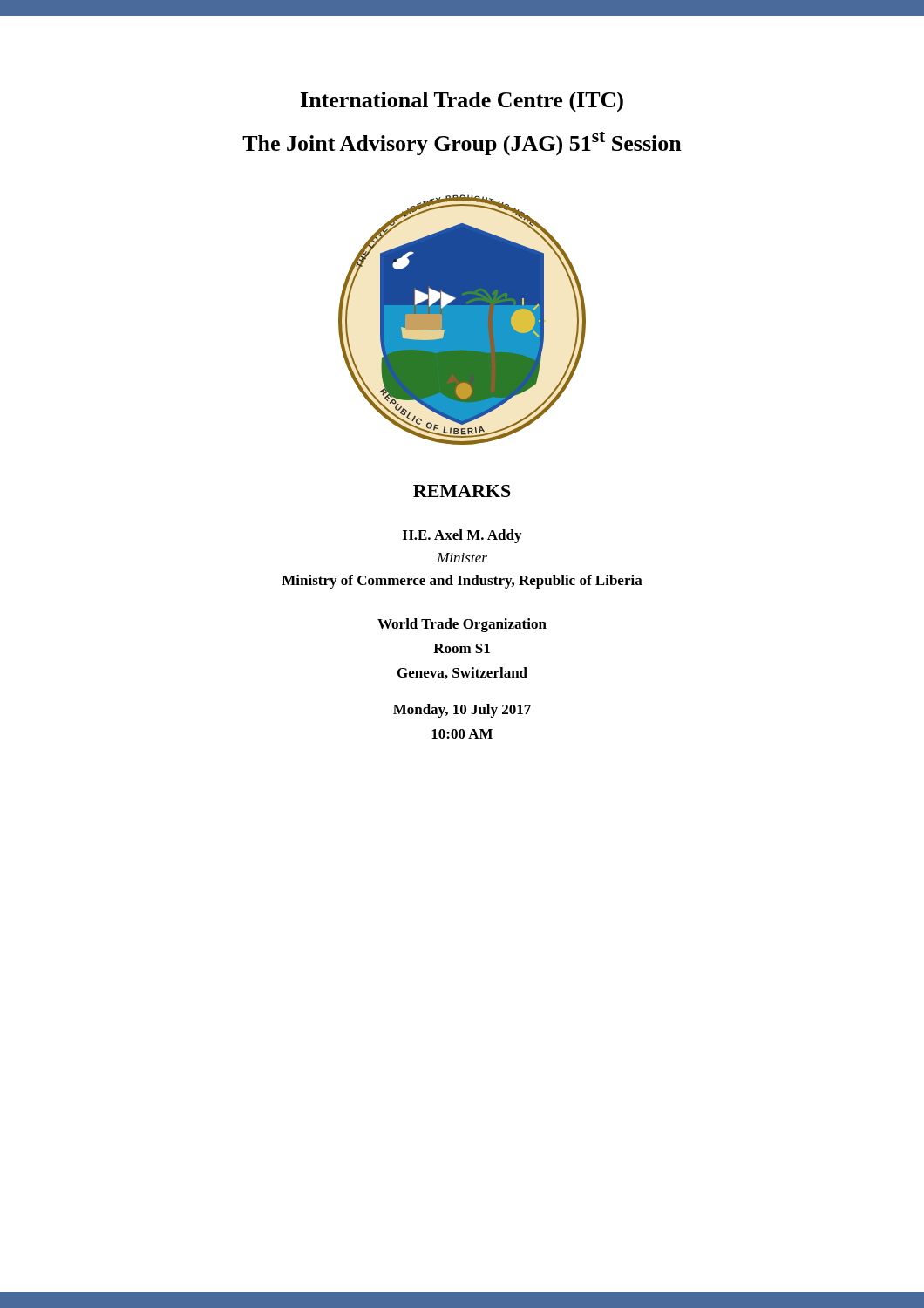This screenshot has height=1308, width=924.
Task: Click on the text block starting "H.E. Axel M."
Action: [462, 535]
